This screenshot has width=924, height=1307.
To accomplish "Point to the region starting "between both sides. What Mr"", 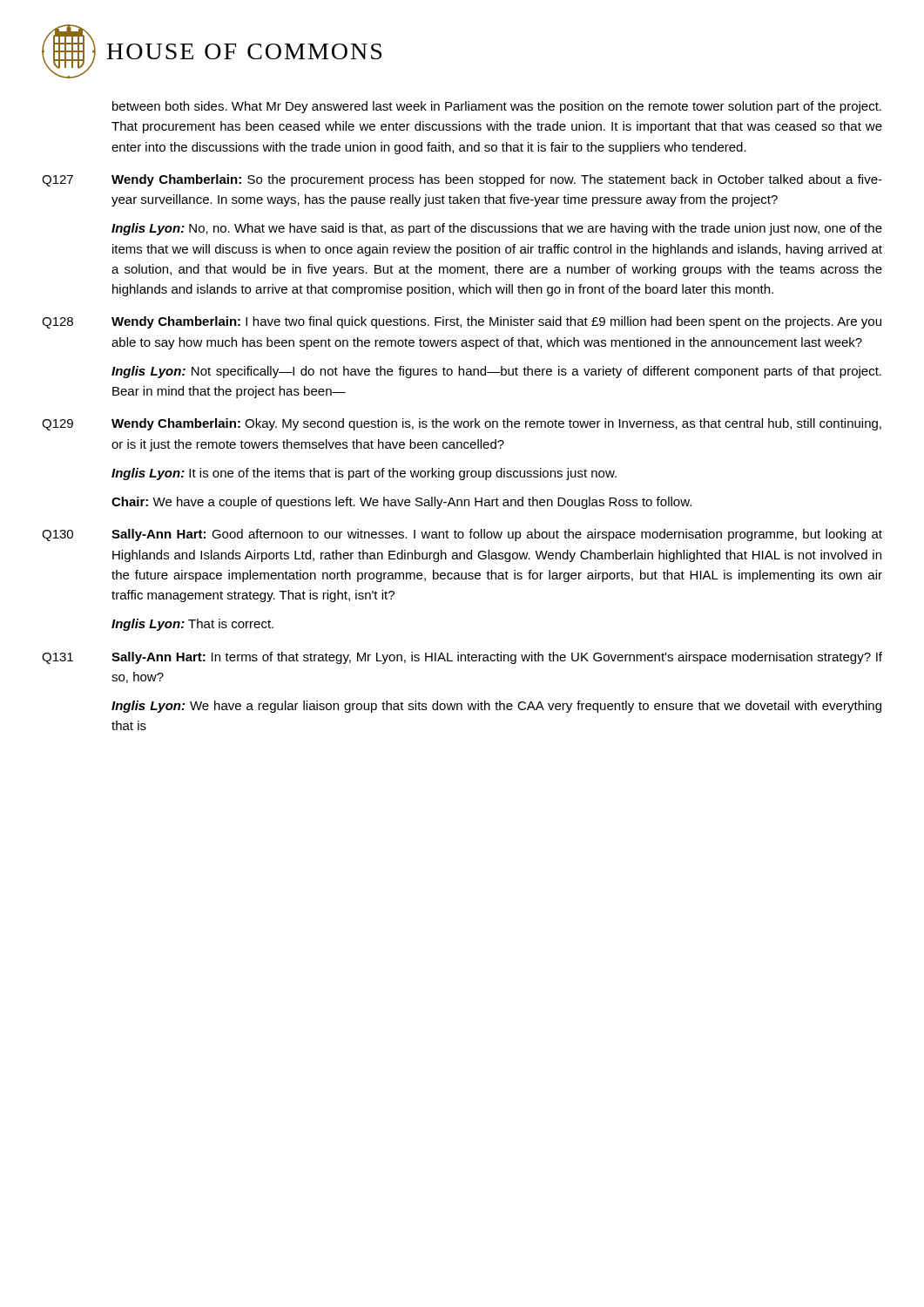I will click(x=497, y=126).
